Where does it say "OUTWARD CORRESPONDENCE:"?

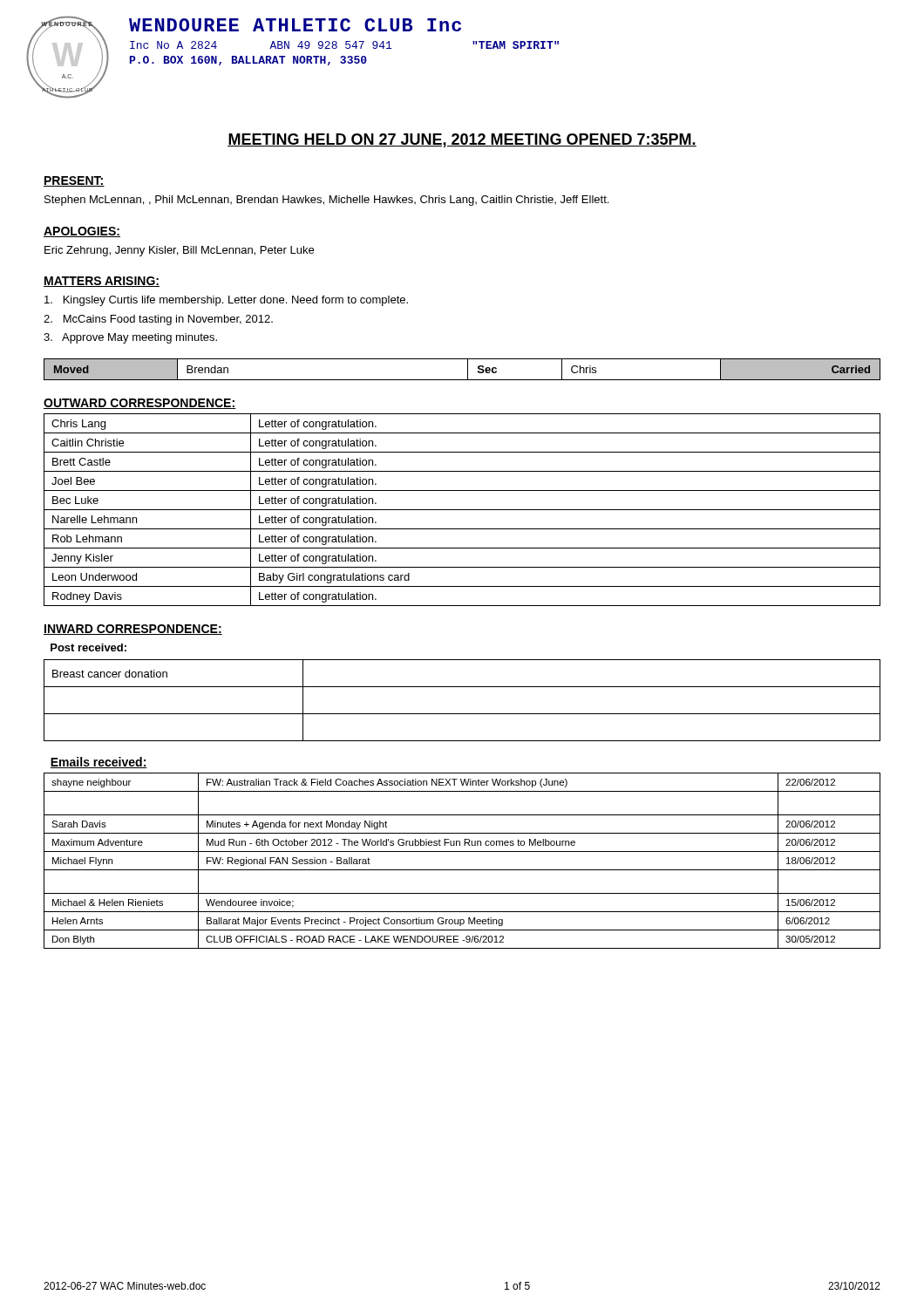(140, 402)
